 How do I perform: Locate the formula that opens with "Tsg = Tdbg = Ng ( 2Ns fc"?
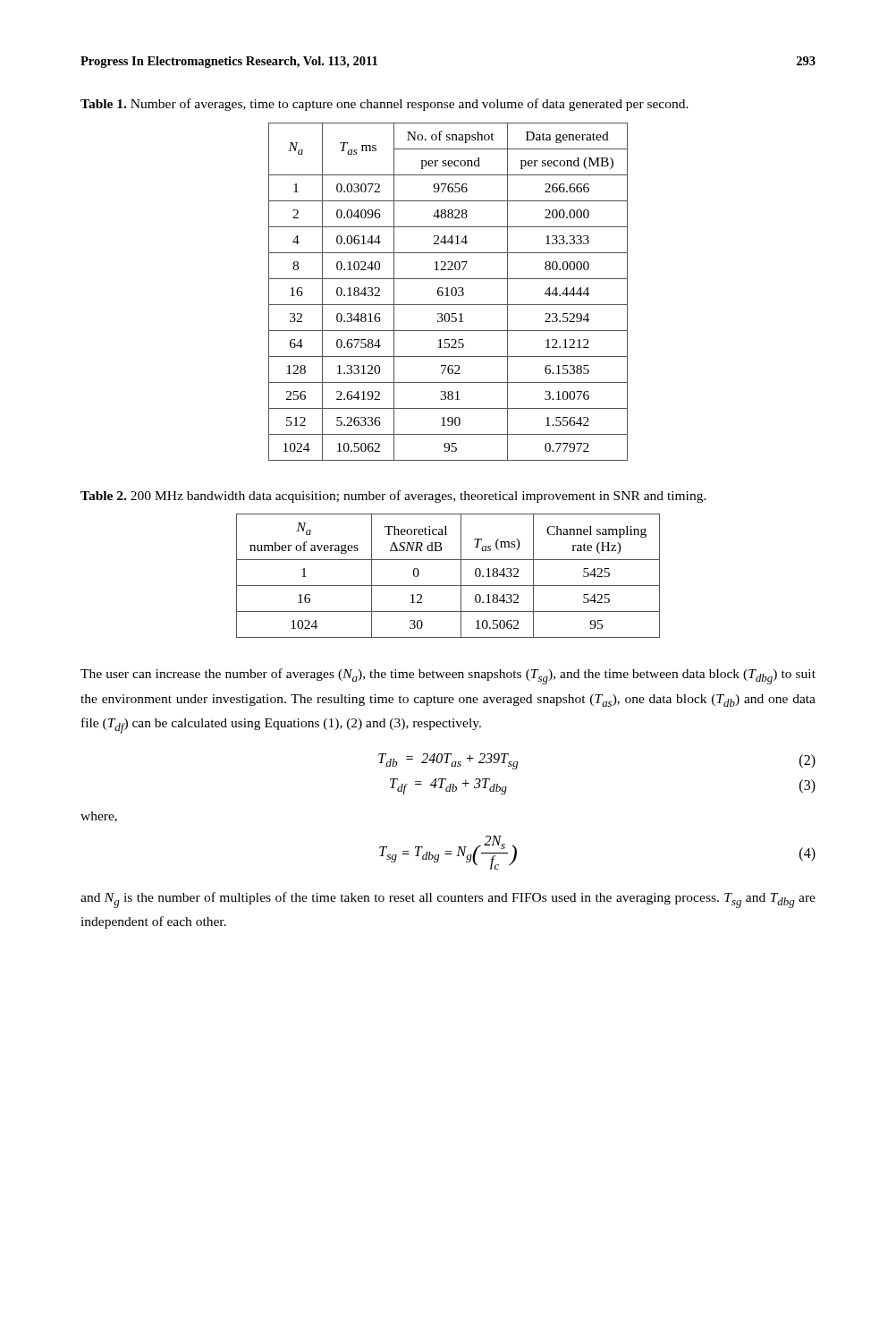point(427,852)
